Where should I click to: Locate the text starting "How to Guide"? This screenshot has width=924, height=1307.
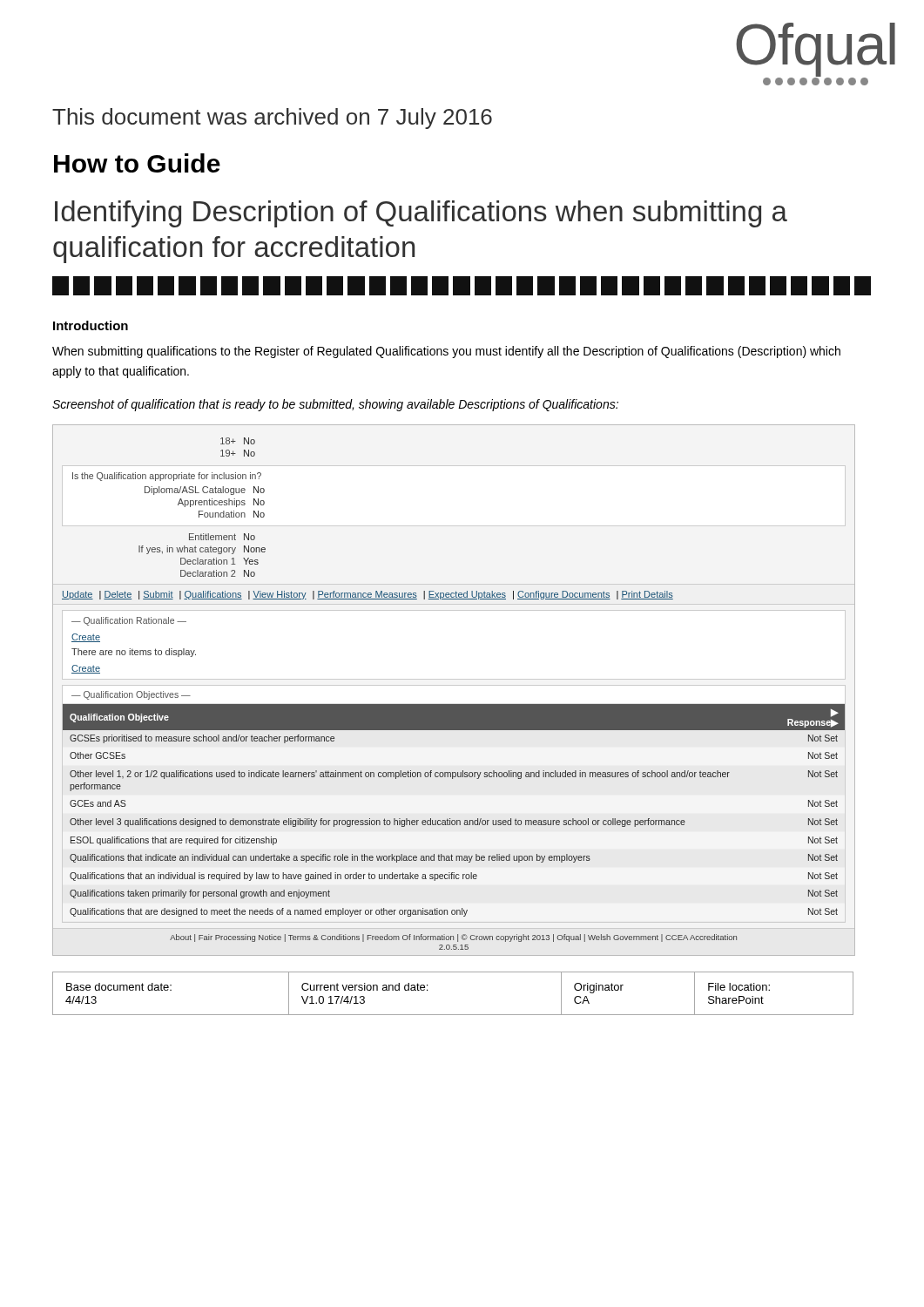pyautogui.click(x=136, y=163)
